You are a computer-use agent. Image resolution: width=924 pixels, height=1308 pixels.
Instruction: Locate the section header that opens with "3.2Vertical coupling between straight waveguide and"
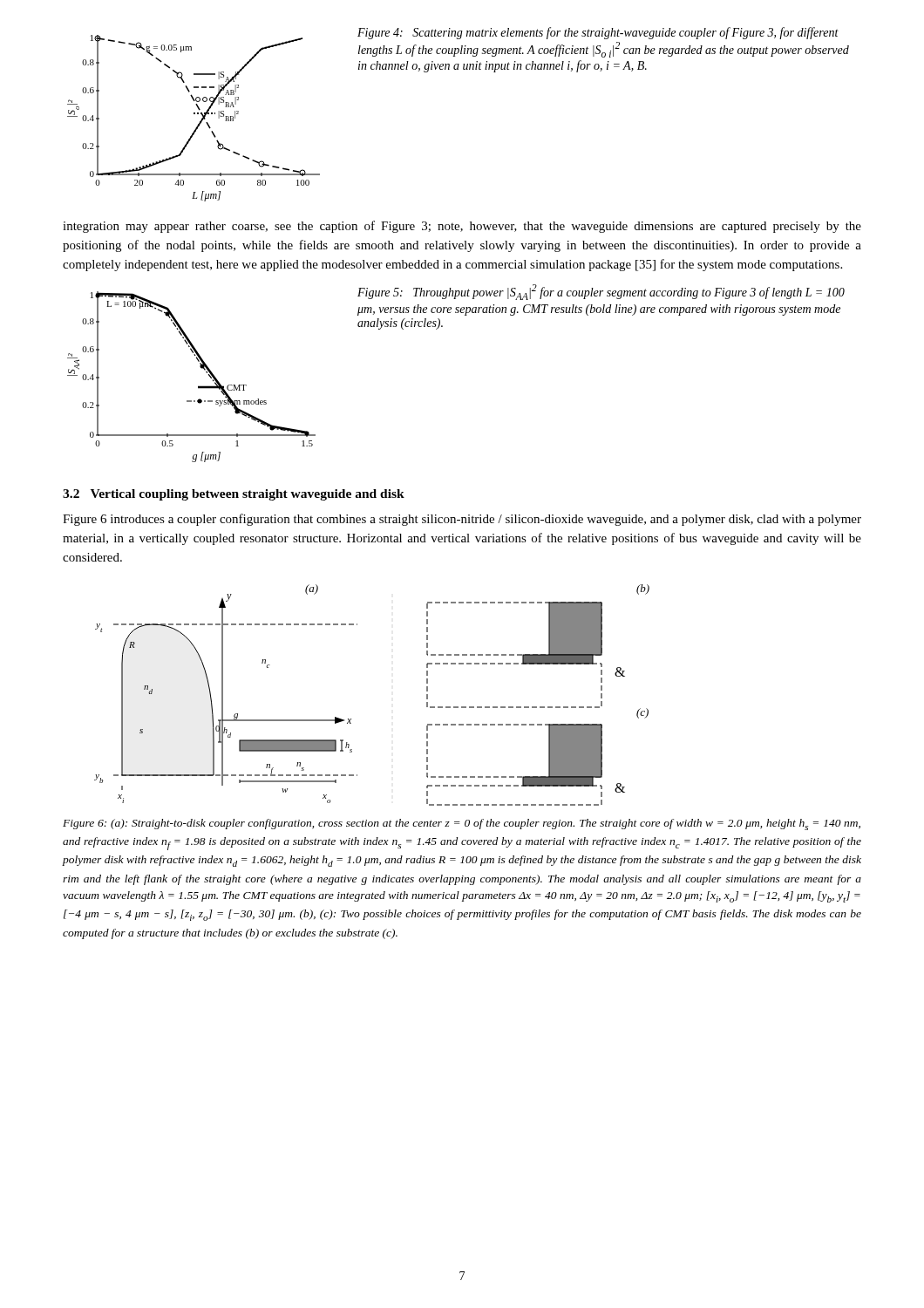pos(233,493)
